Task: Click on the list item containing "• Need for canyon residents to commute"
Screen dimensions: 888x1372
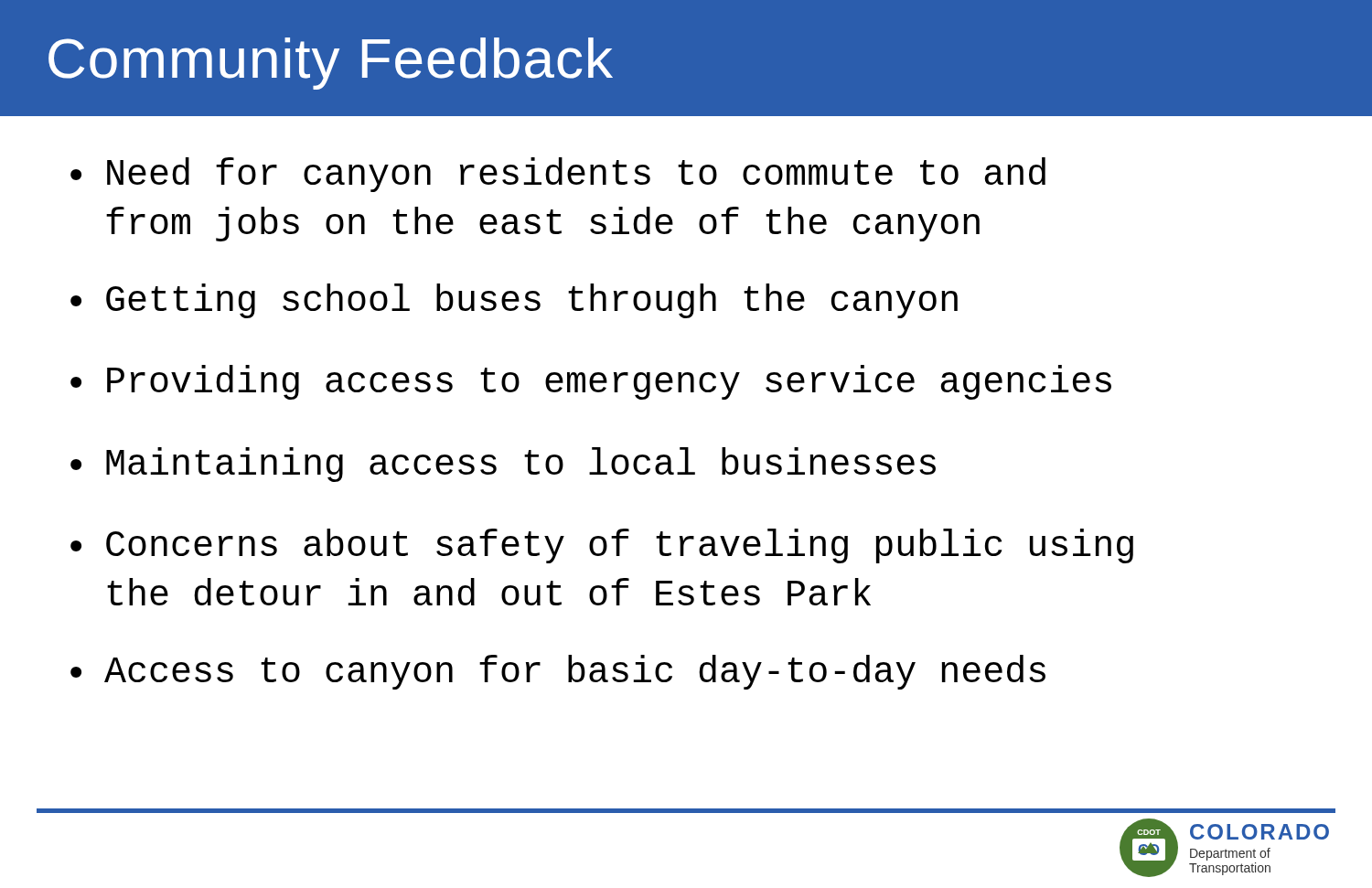Action: click(x=556, y=200)
